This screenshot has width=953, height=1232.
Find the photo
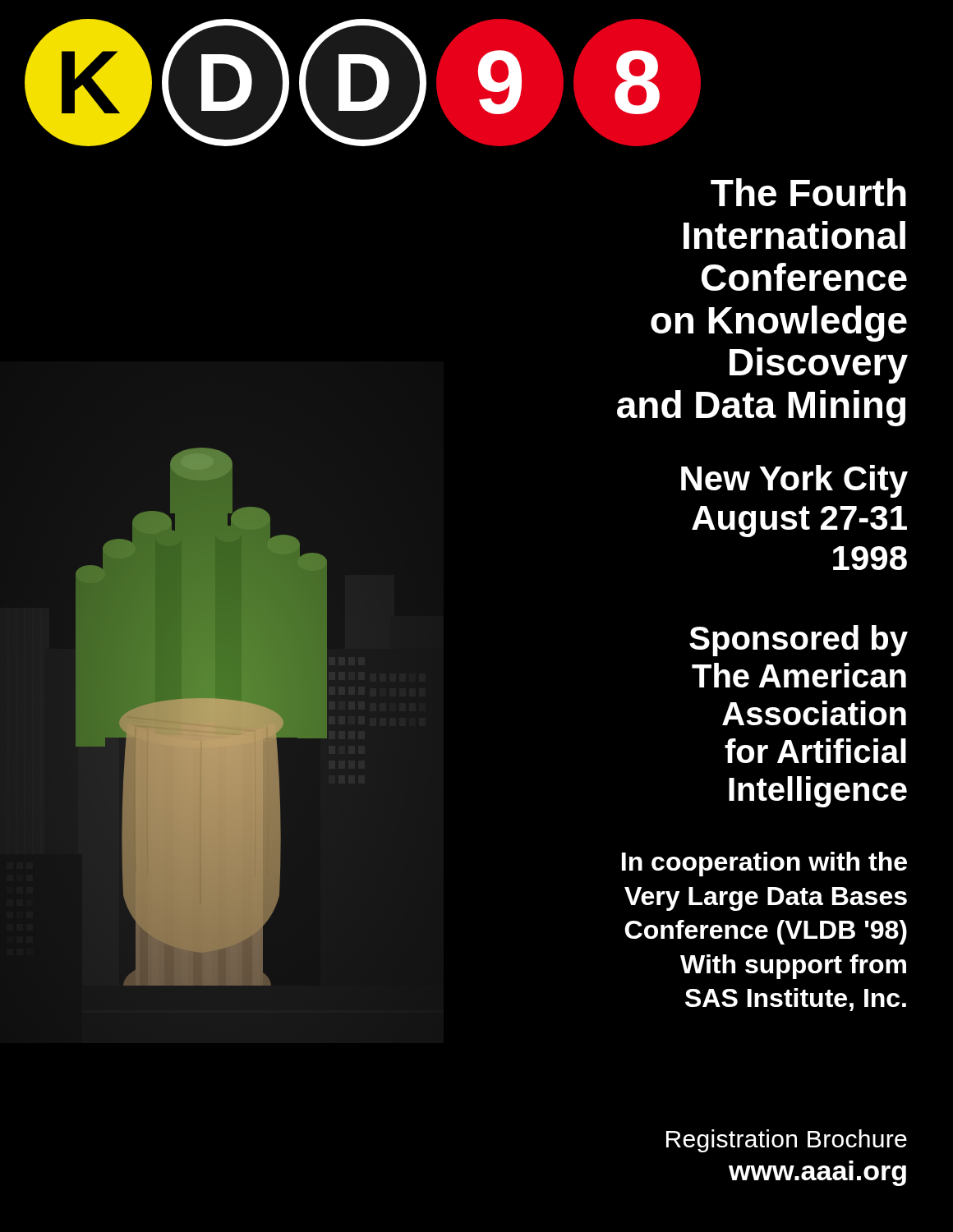(222, 702)
